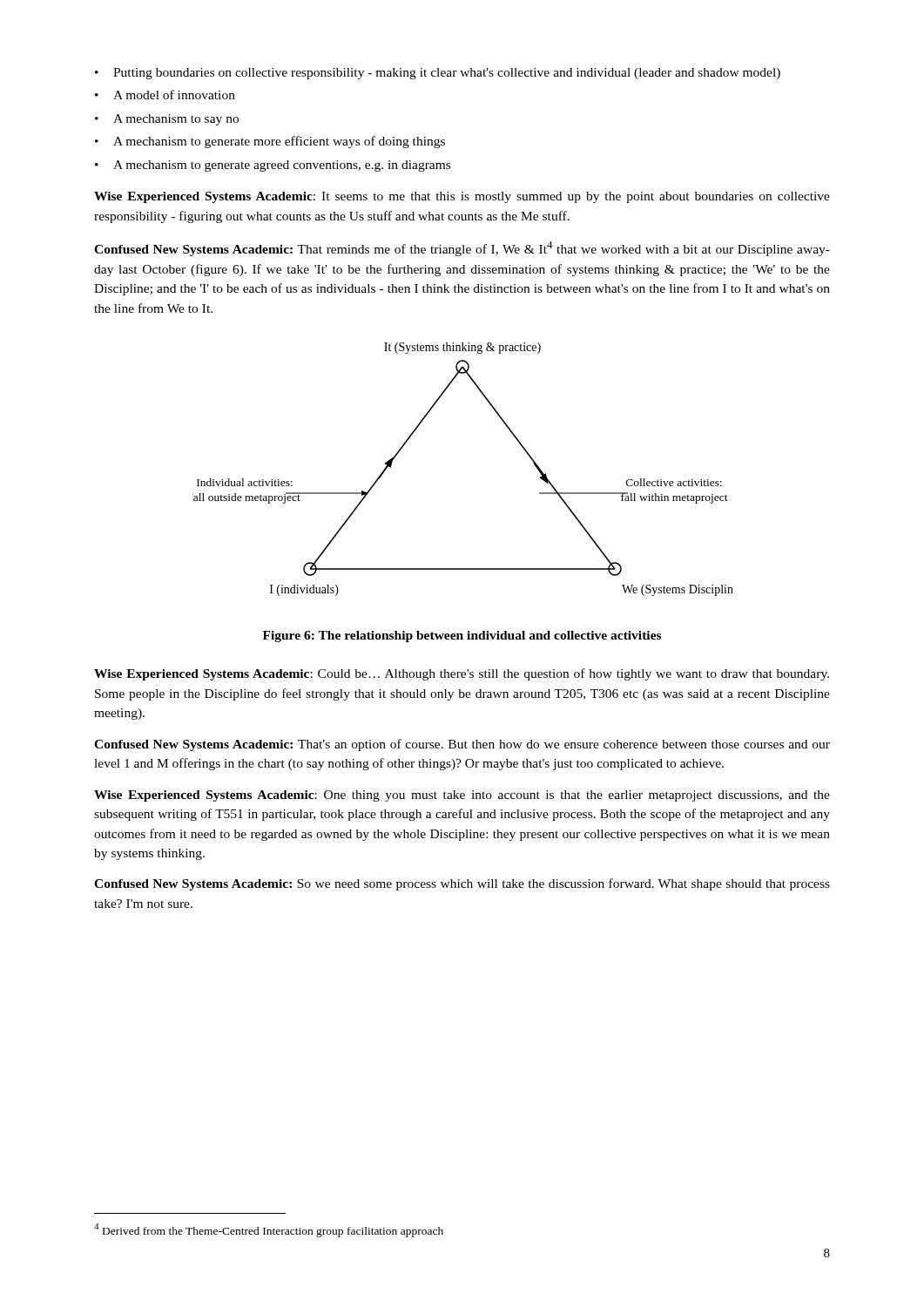Click the passage that begins "Confused New Systems Academic: That's an option"
This screenshot has width=924, height=1307.
click(462, 753)
